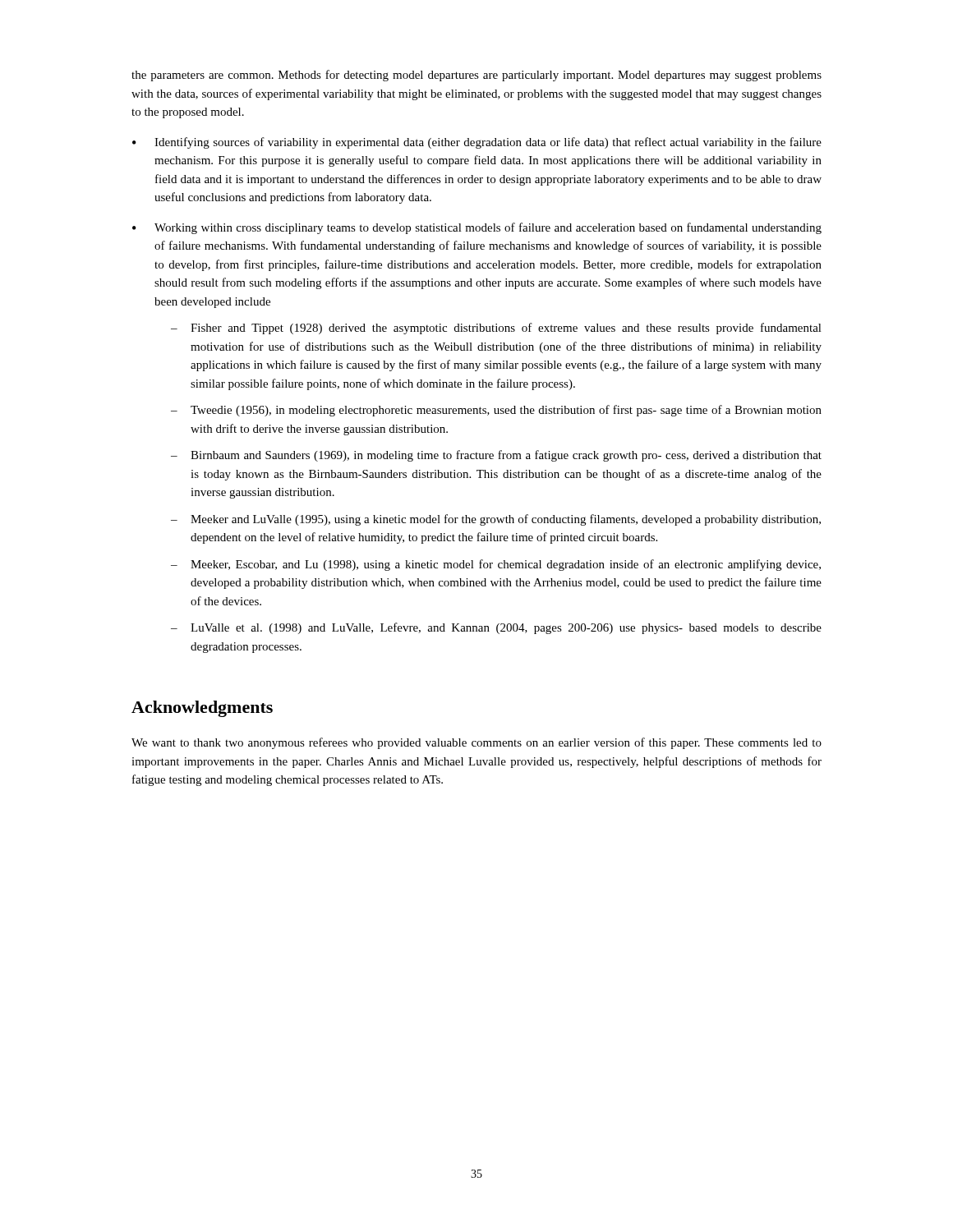Where is the passage that starts "– Fisher and Tippet (1928) derived"?
This screenshot has height=1232, width=953.
tap(496, 356)
